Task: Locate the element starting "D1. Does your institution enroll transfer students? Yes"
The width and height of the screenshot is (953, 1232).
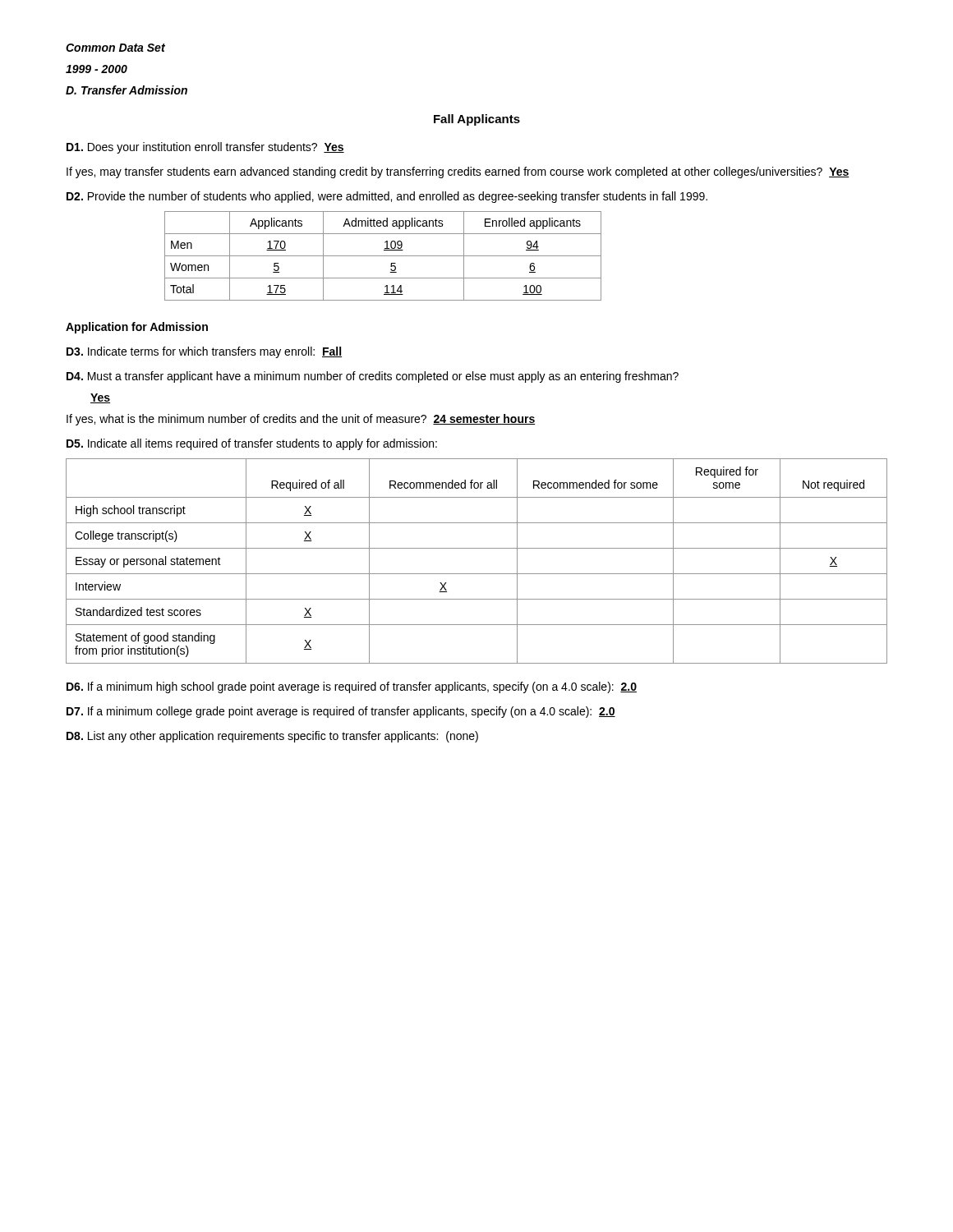Action: click(205, 147)
